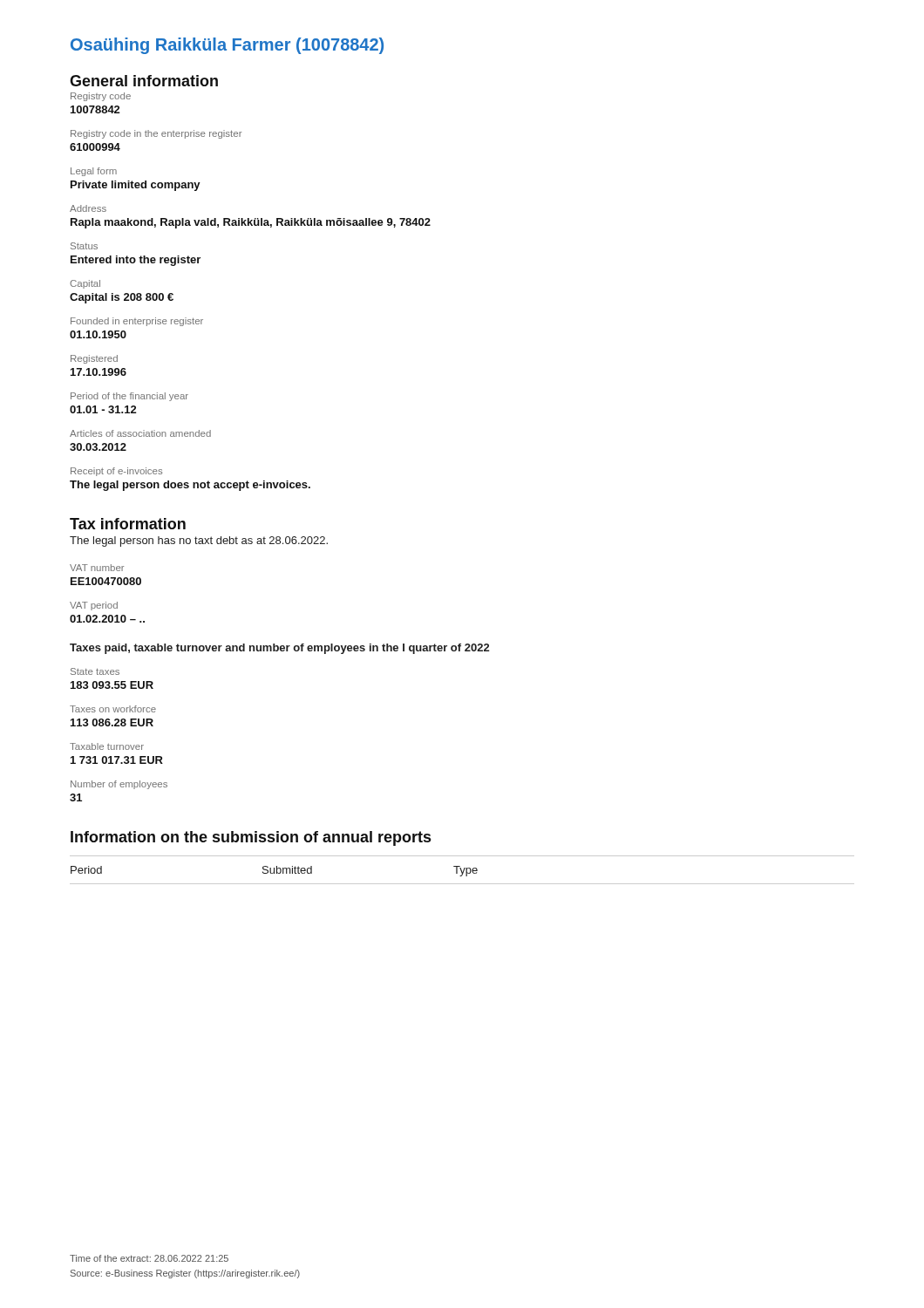
Task: Click on the text block starting "Receipt of e-invoices The legal"
Action: (x=116, y=472)
